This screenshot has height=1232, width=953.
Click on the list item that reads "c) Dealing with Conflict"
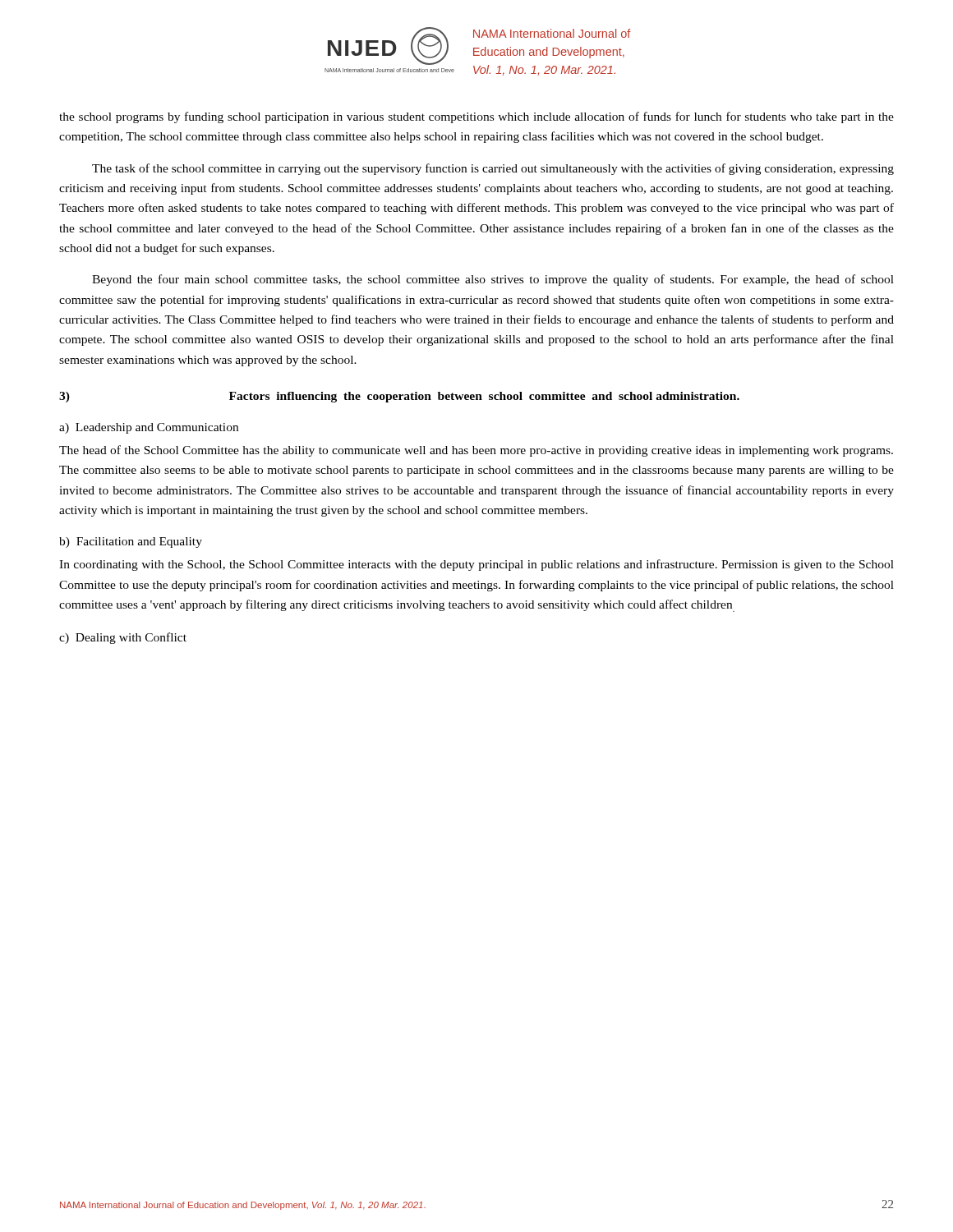click(123, 637)
